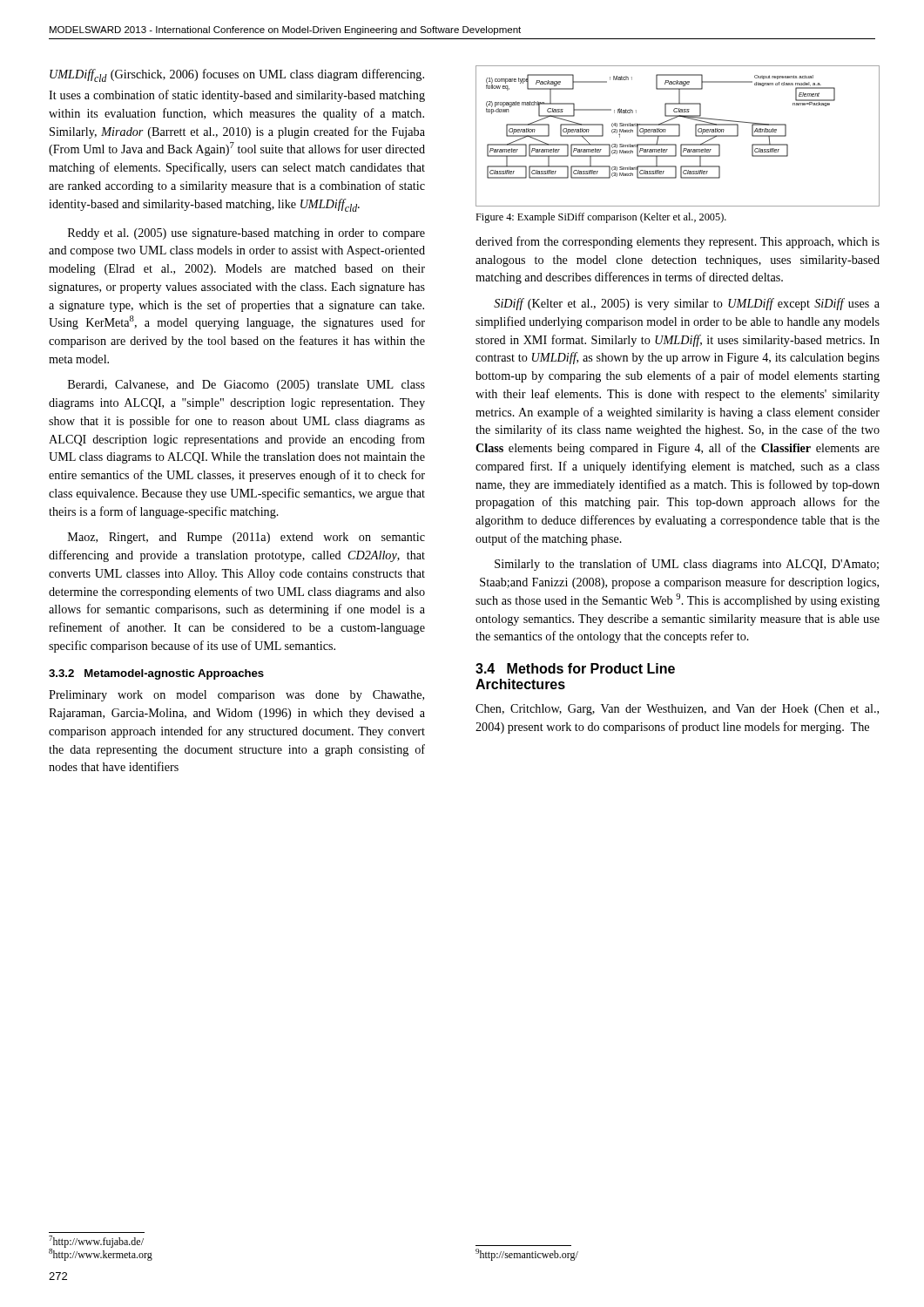Select the block starting "derived from the corresponding elements they"
The image size is (924, 1307).
678,260
